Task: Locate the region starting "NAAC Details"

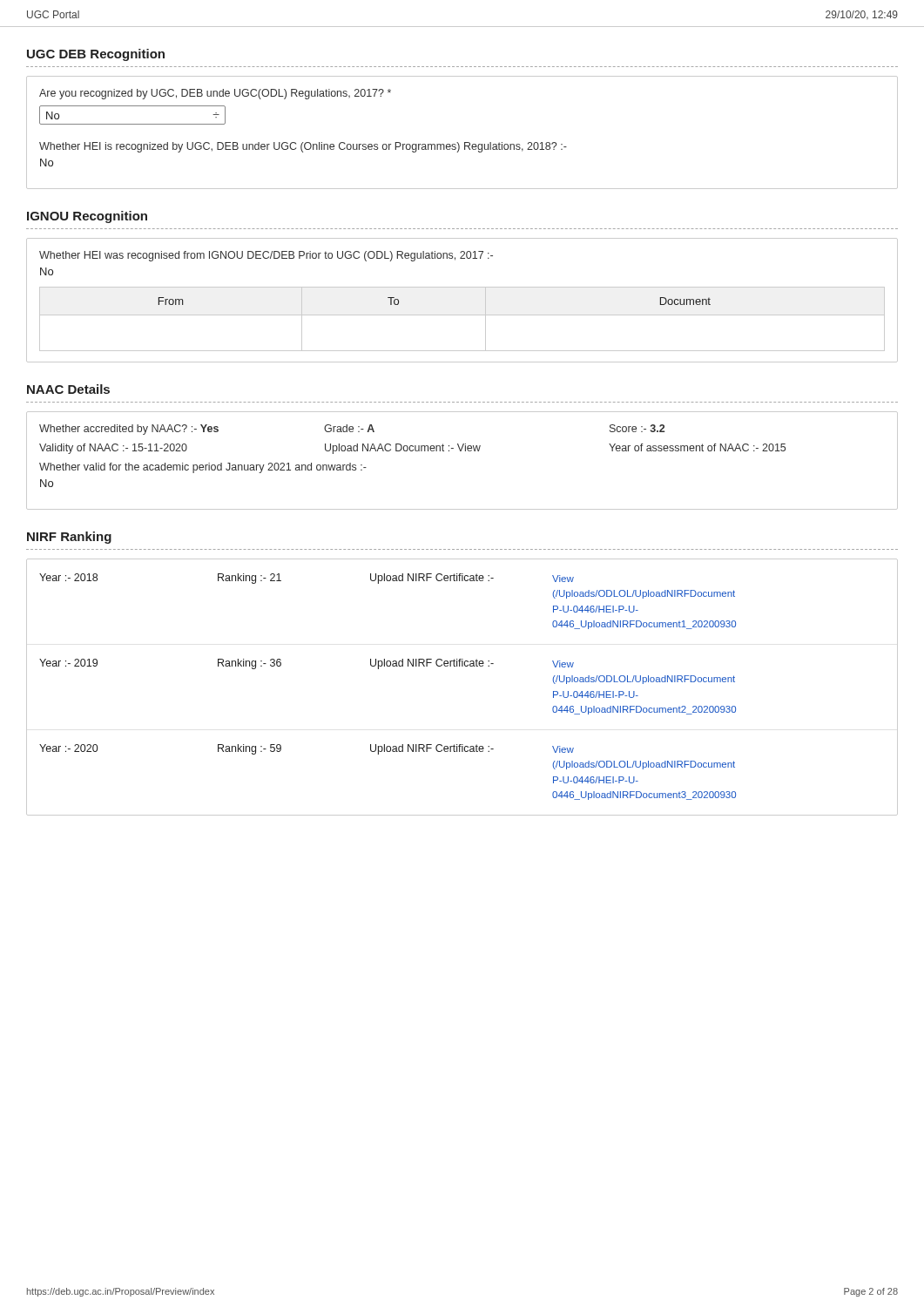Action: [68, 389]
